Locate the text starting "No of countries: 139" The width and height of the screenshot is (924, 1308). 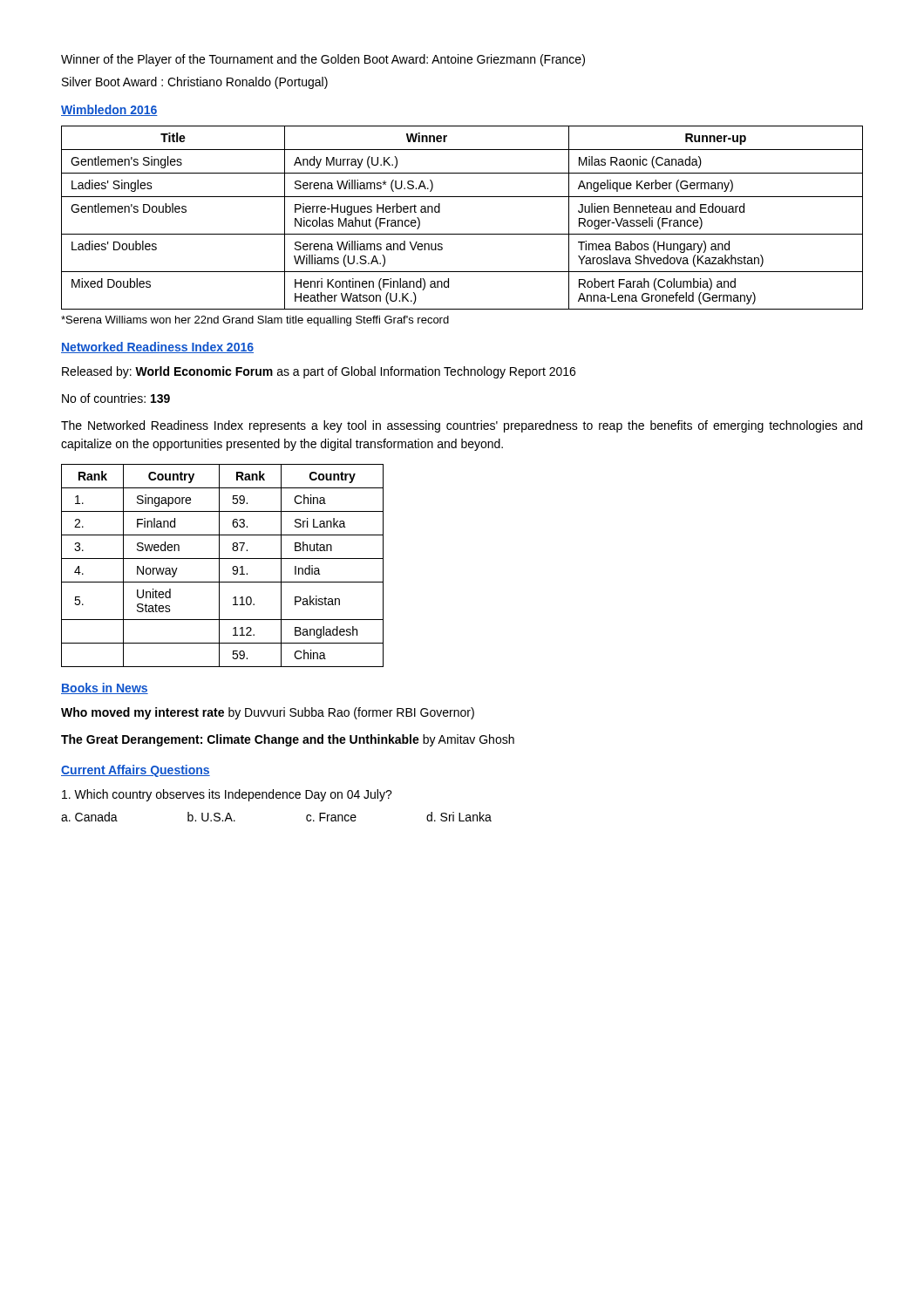pyautogui.click(x=116, y=398)
